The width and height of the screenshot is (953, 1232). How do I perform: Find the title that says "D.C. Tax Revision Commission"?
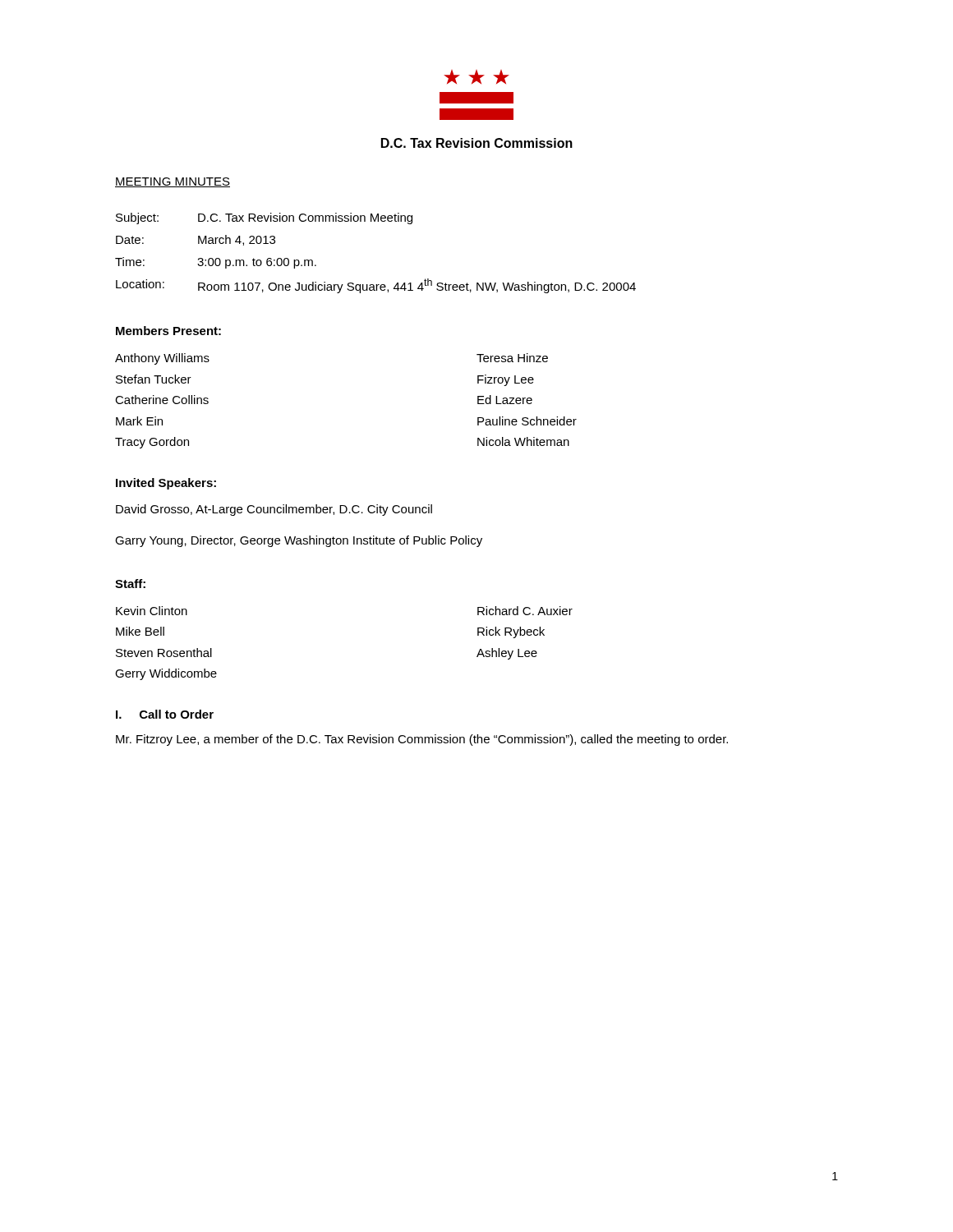(x=476, y=143)
